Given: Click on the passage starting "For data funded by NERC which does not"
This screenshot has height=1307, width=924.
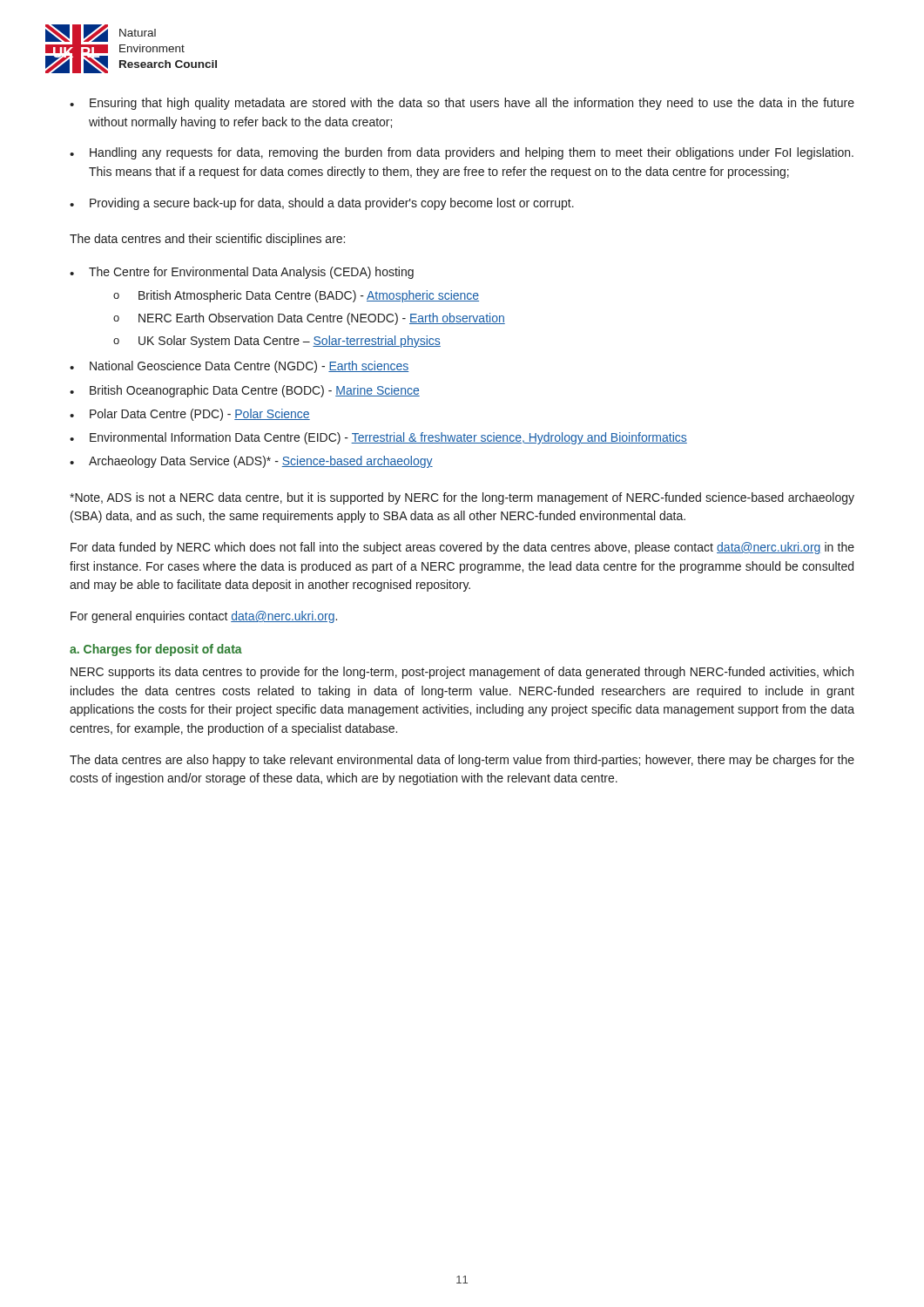Looking at the screenshot, I should 462,566.
